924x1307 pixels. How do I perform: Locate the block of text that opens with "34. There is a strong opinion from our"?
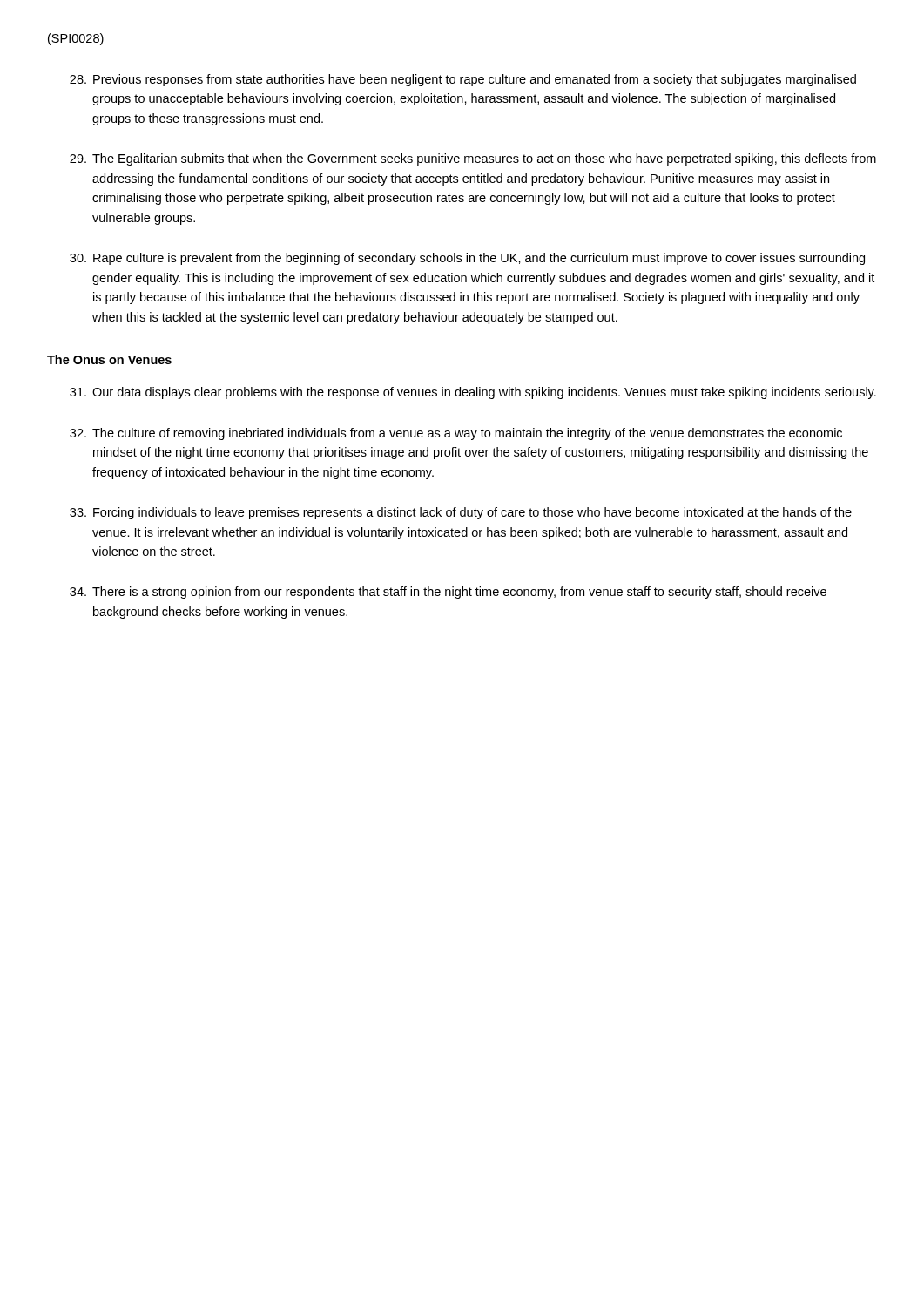[462, 602]
